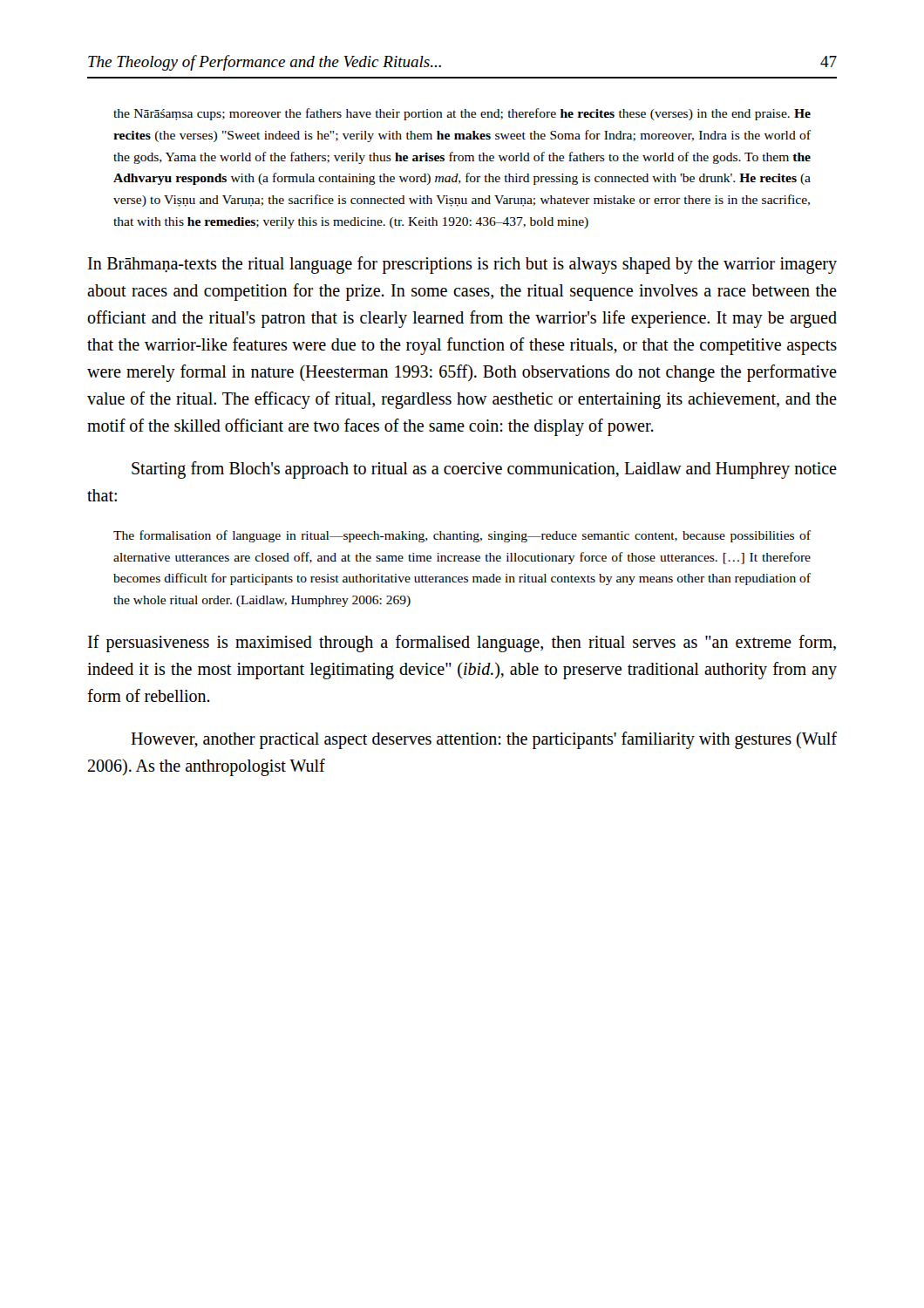924x1308 pixels.
Task: Click on the text block that reads "the Nārāśaṃsa cups; moreover the fathers have"
Action: click(462, 168)
